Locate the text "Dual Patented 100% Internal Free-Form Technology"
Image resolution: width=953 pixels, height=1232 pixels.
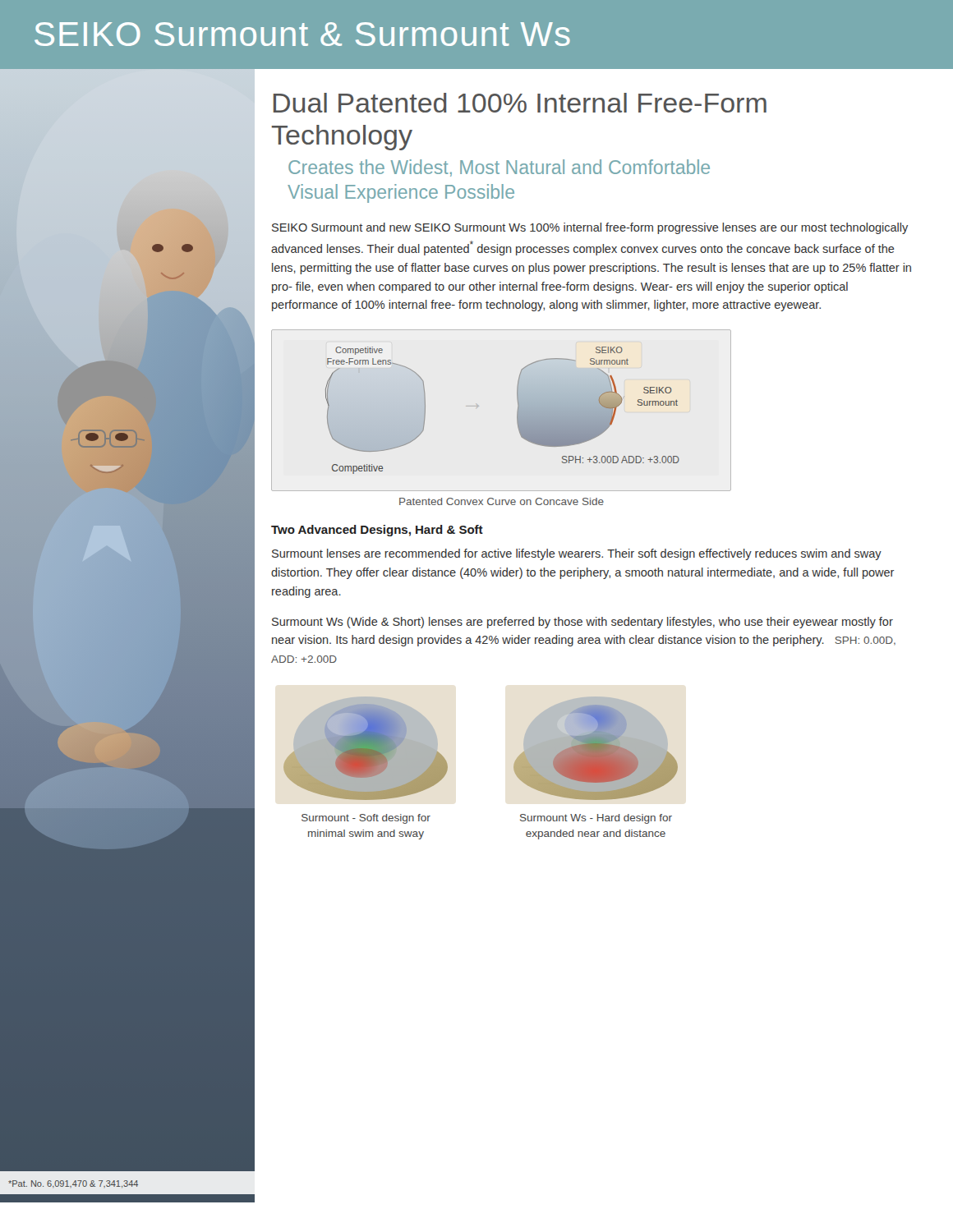[520, 119]
